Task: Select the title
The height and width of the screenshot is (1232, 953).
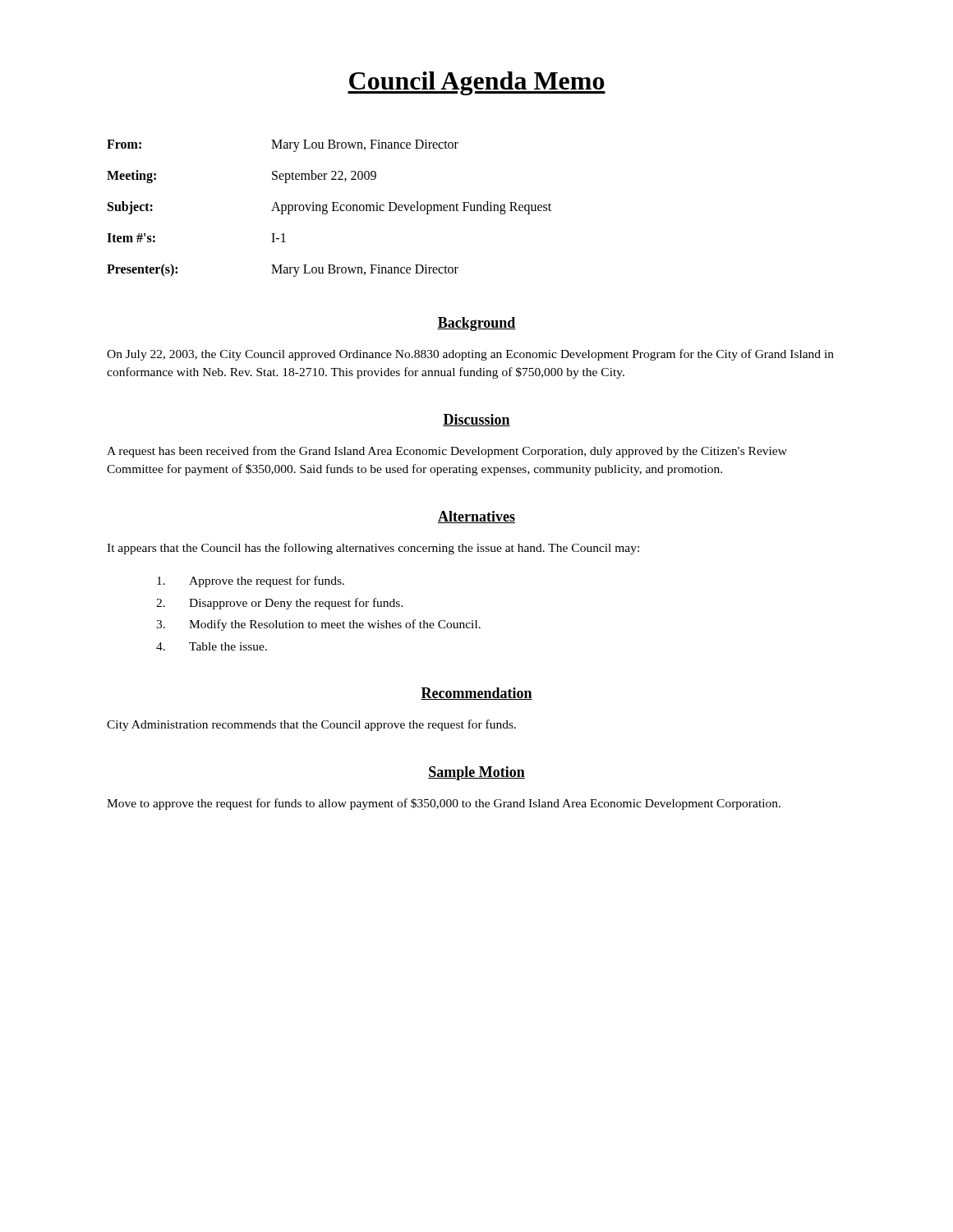Action: [x=476, y=80]
